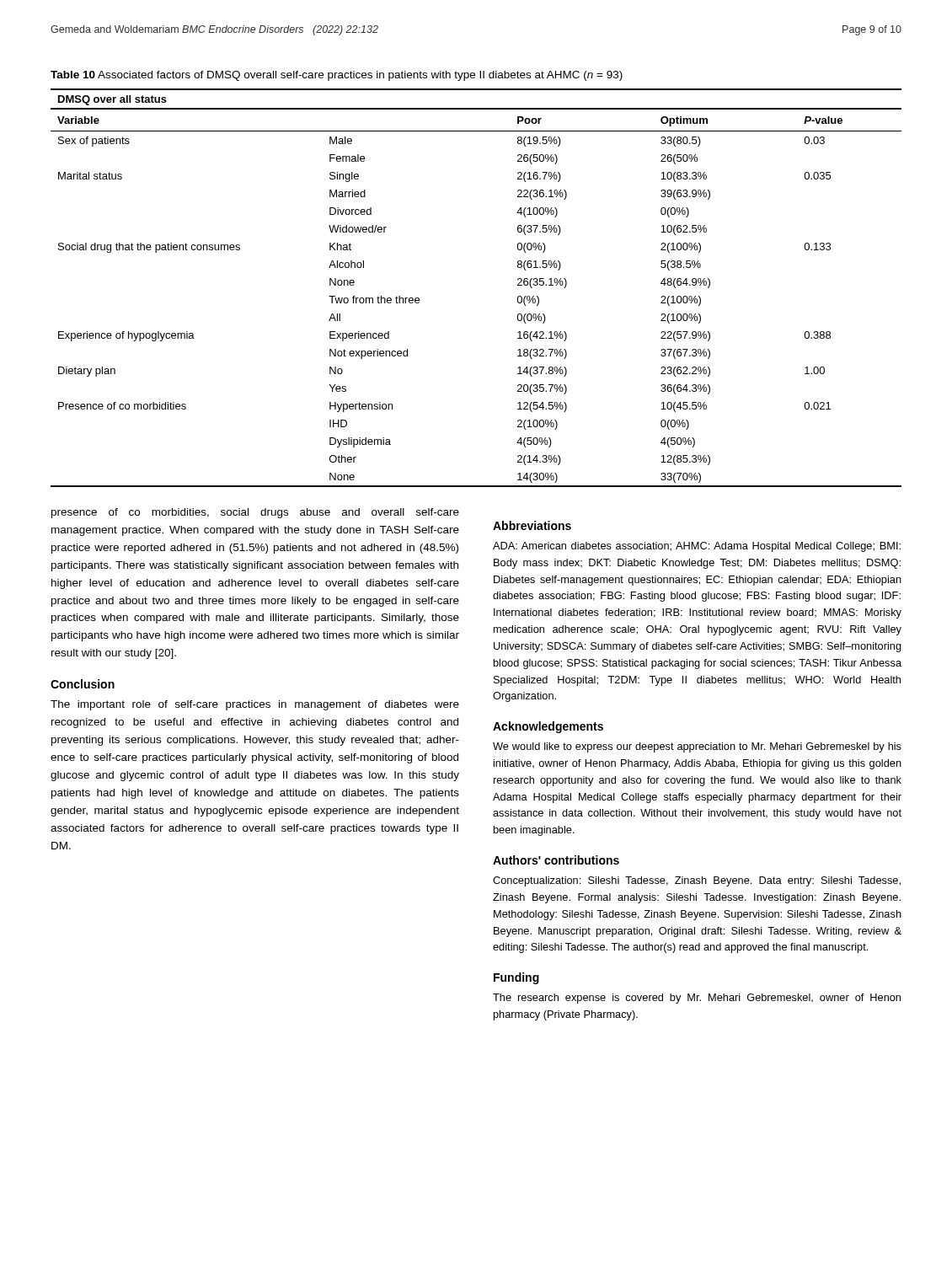
Task: Select the table that reads "Two from the three"
Action: click(x=476, y=288)
